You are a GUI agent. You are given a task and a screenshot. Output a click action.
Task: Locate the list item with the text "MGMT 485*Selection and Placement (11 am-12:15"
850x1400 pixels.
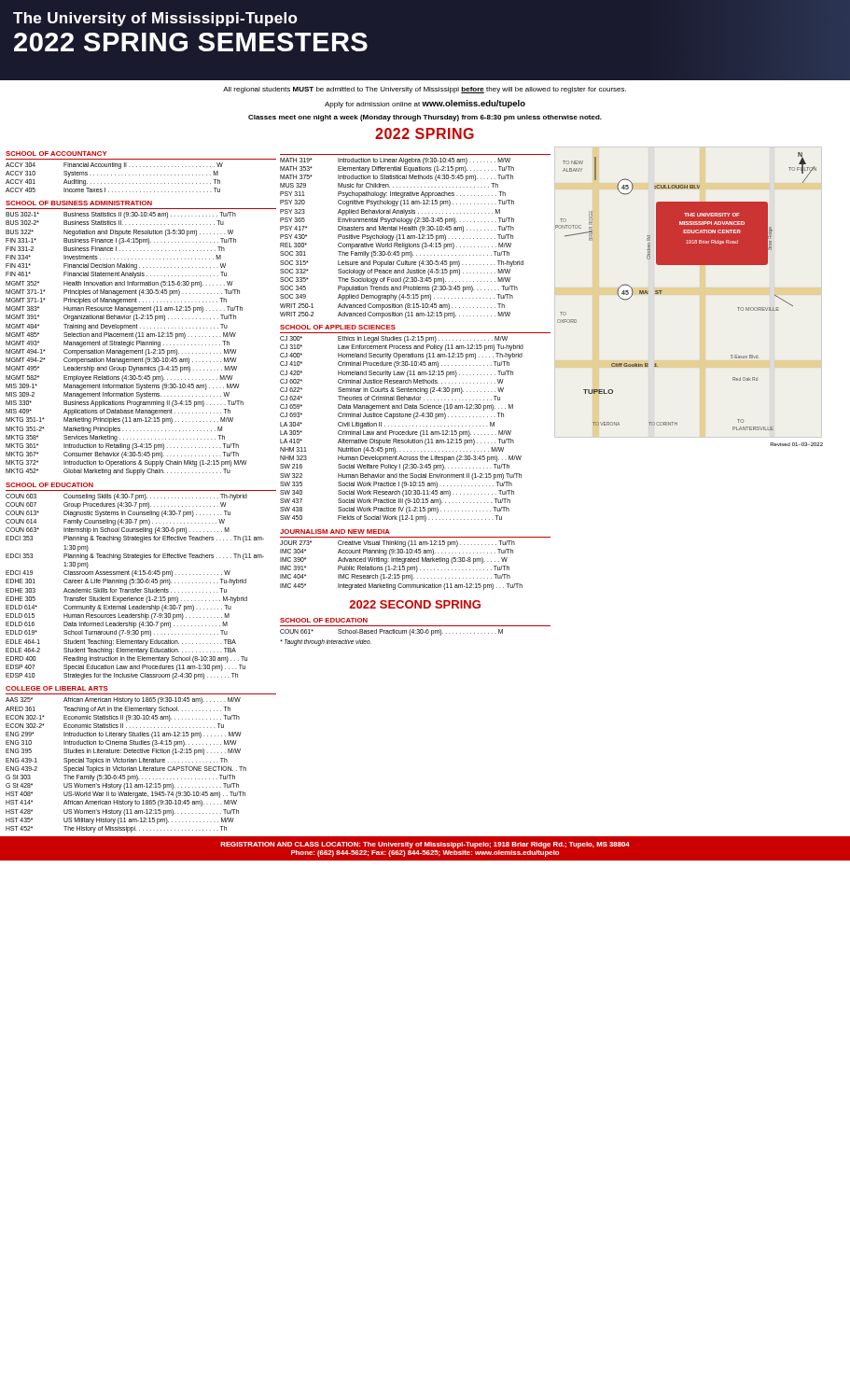(x=141, y=334)
